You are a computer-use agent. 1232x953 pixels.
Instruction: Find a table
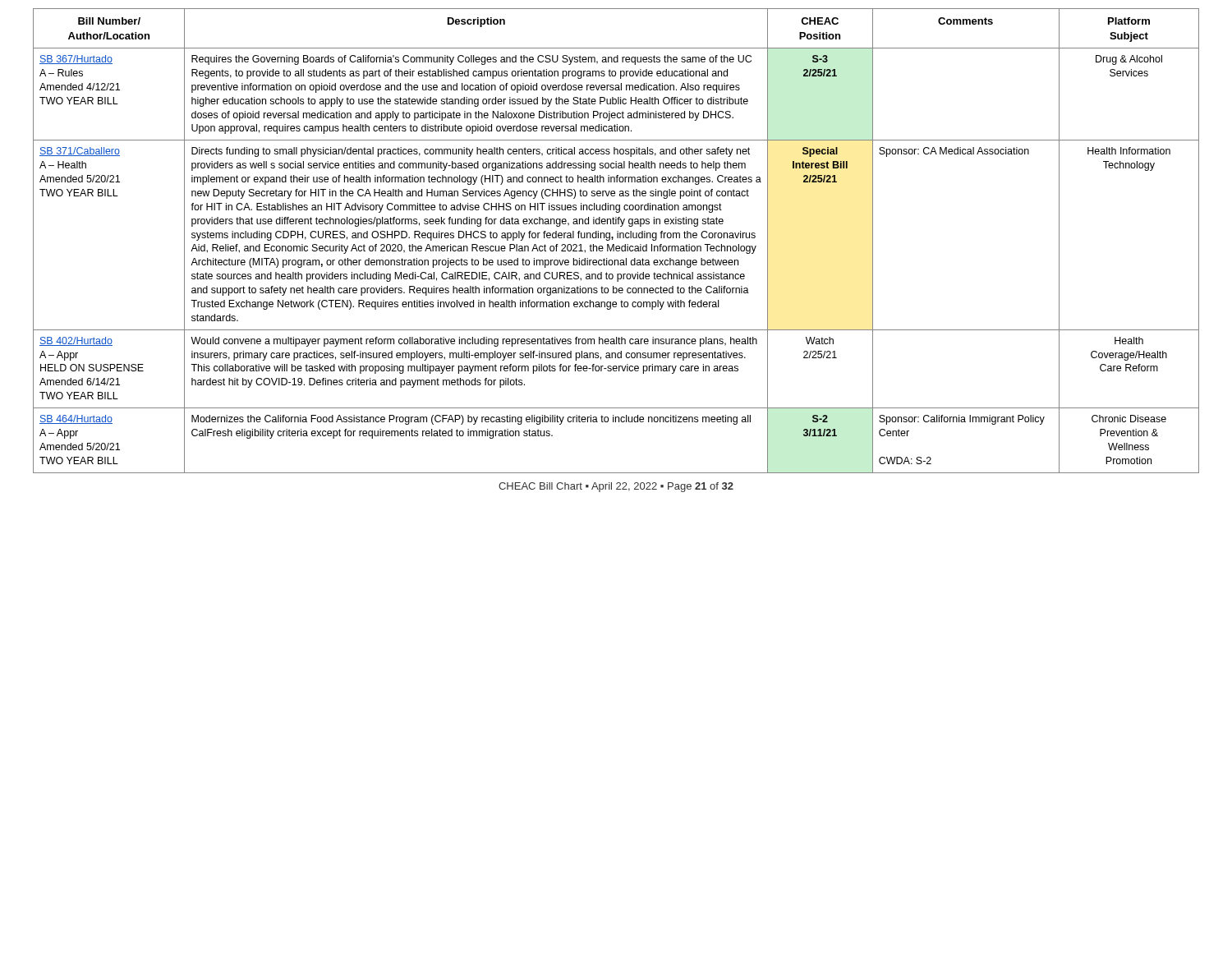pos(616,241)
